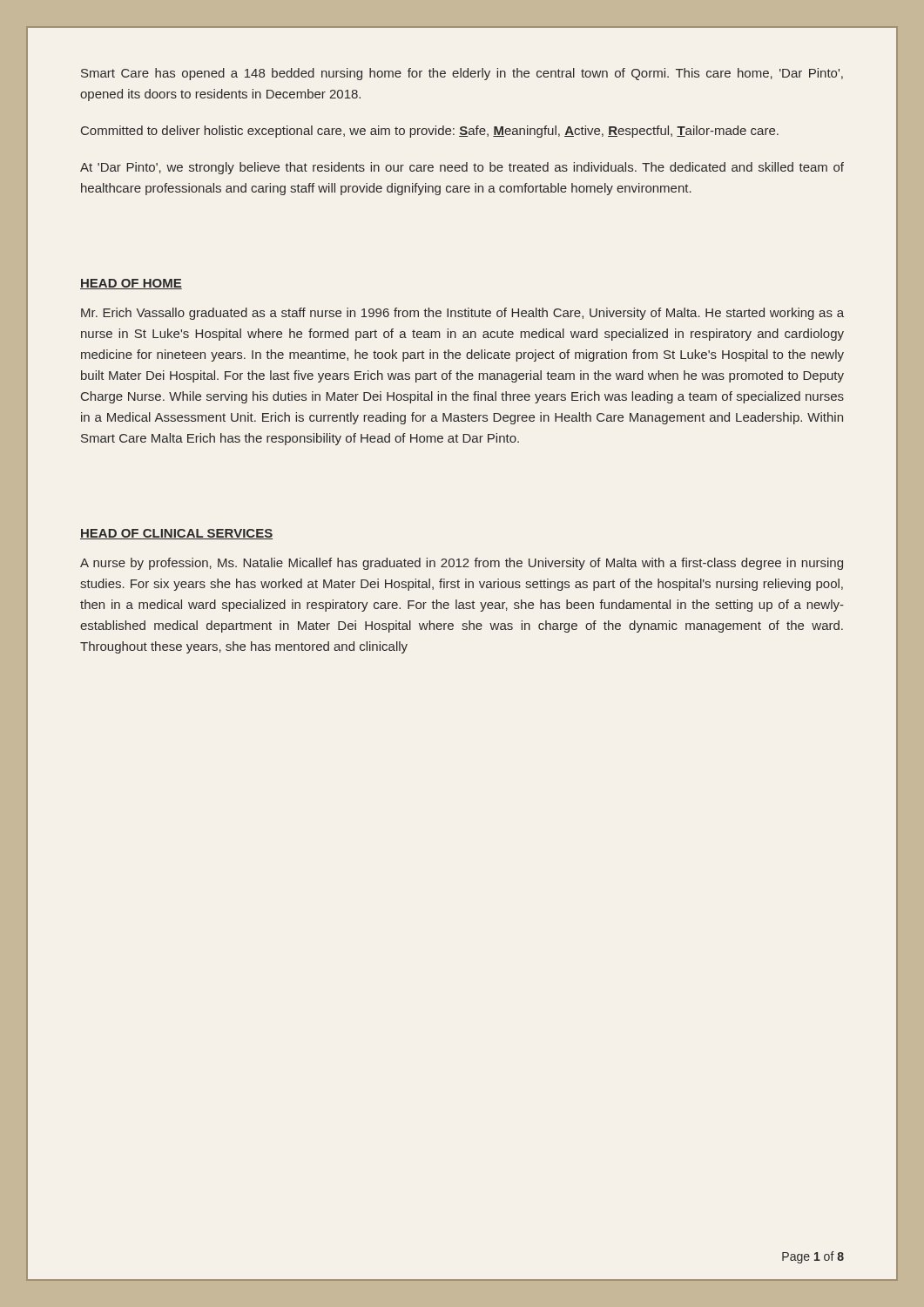Find the block on this page that starts "A nurse by profession, Ms."
Viewport: 924px width, 1307px height.
click(462, 604)
